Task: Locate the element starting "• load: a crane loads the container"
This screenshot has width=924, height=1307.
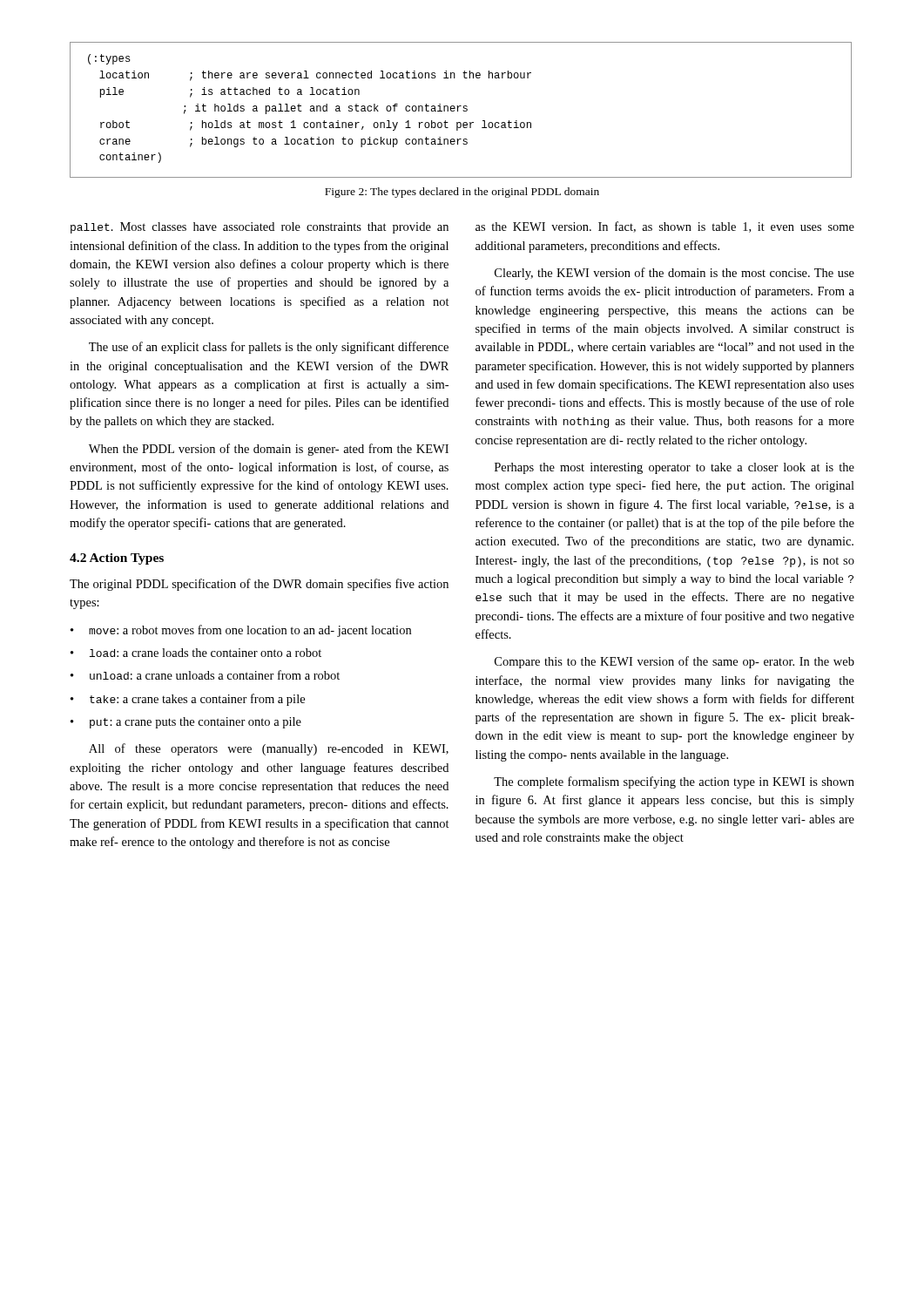Action: (196, 653)
